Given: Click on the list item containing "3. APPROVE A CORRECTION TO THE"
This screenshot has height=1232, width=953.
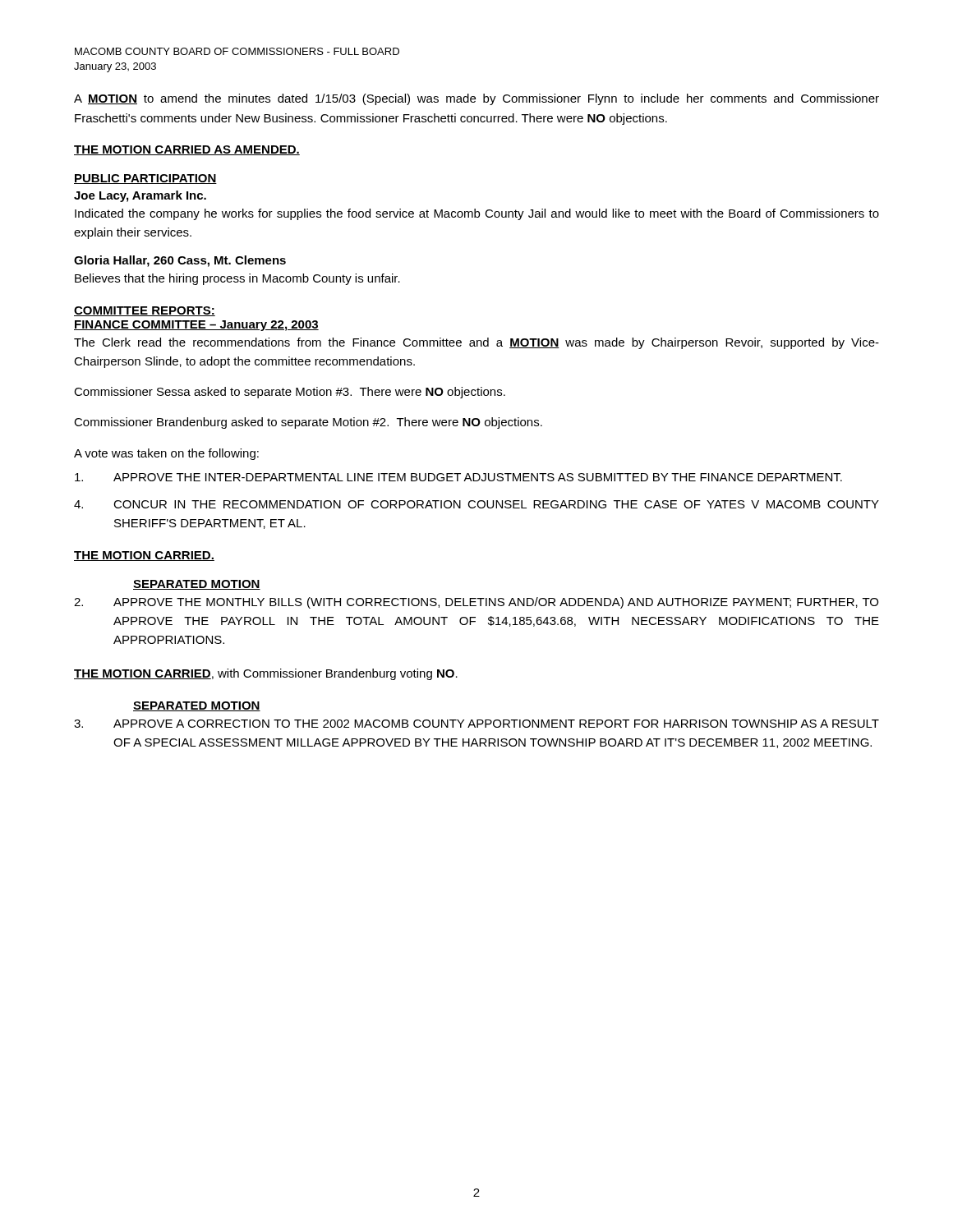Looking at the screenshot, I should coord(476,733).
